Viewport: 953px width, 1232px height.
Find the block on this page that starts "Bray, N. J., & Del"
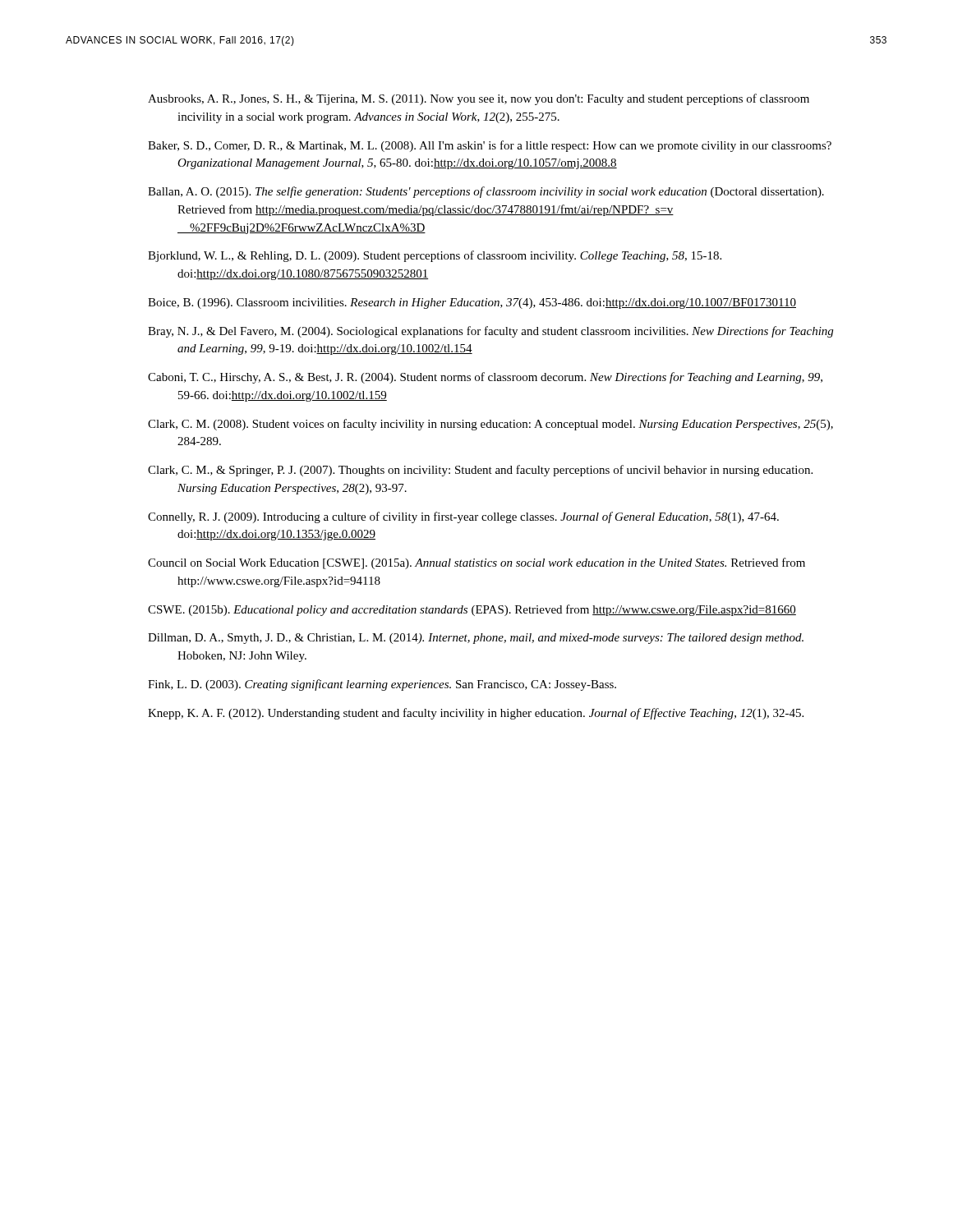coord(491,340)
